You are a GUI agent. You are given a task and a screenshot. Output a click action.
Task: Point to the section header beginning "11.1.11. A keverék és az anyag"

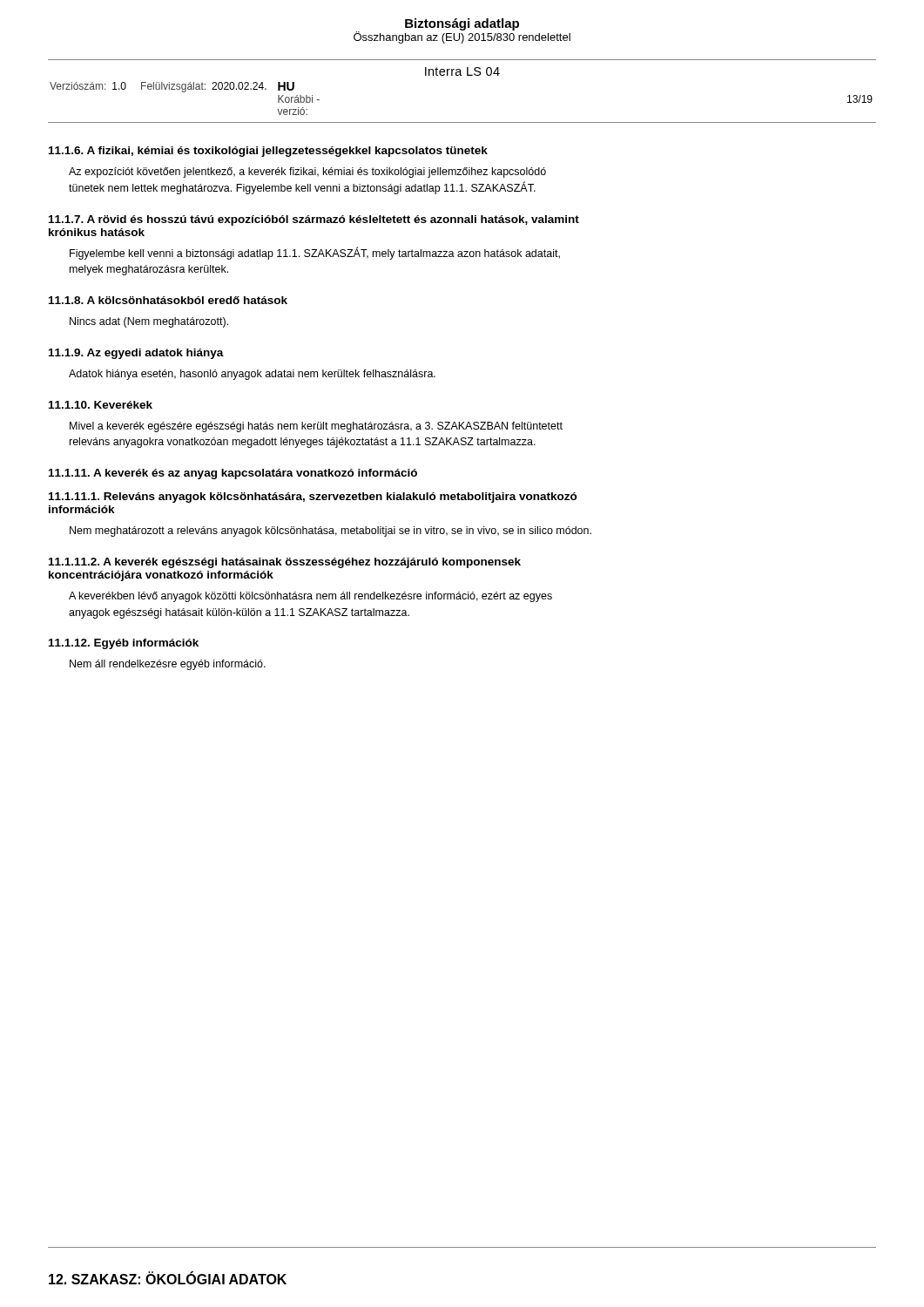pos(233,473)
